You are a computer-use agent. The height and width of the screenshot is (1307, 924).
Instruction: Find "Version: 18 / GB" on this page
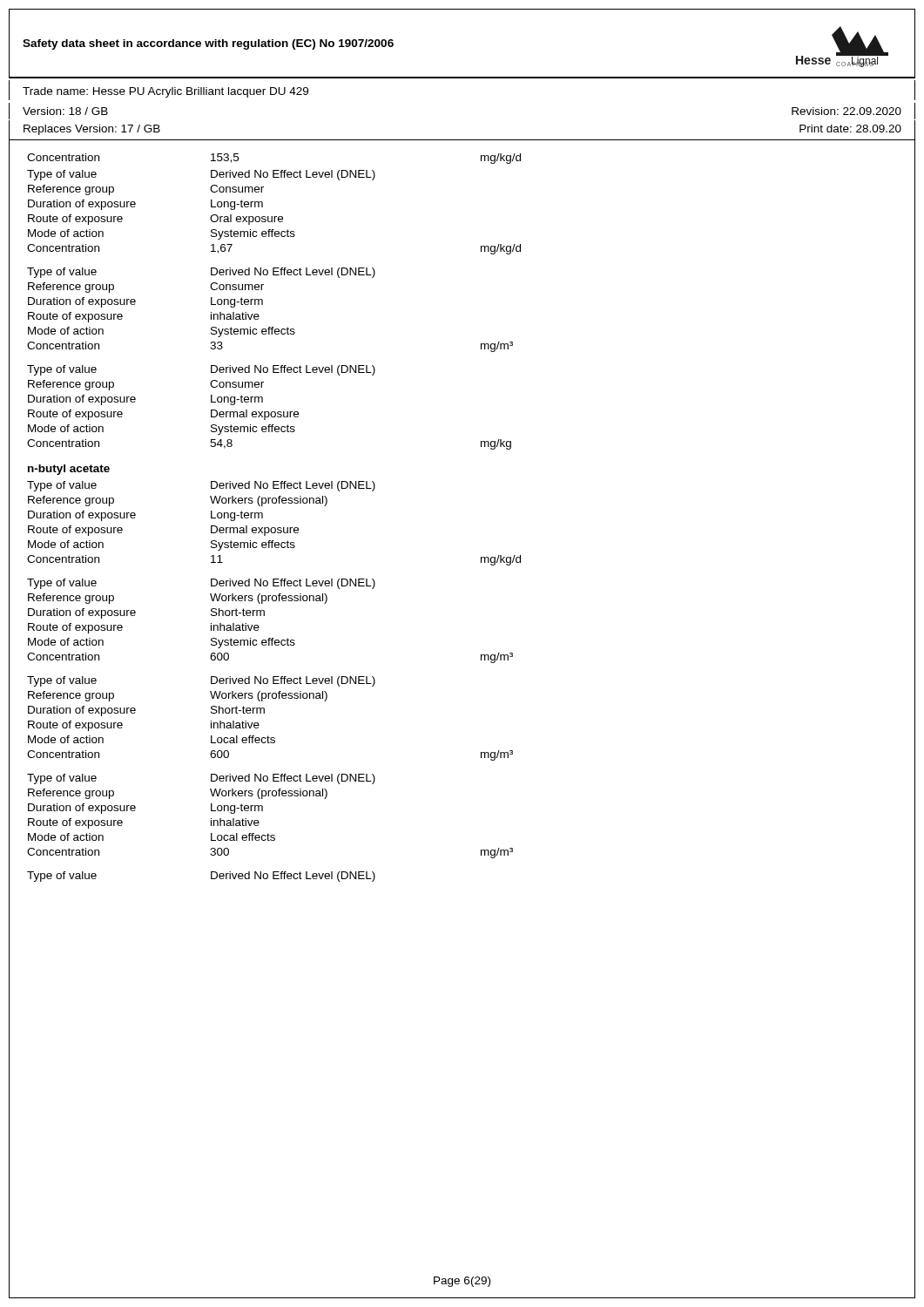point(65,111)
